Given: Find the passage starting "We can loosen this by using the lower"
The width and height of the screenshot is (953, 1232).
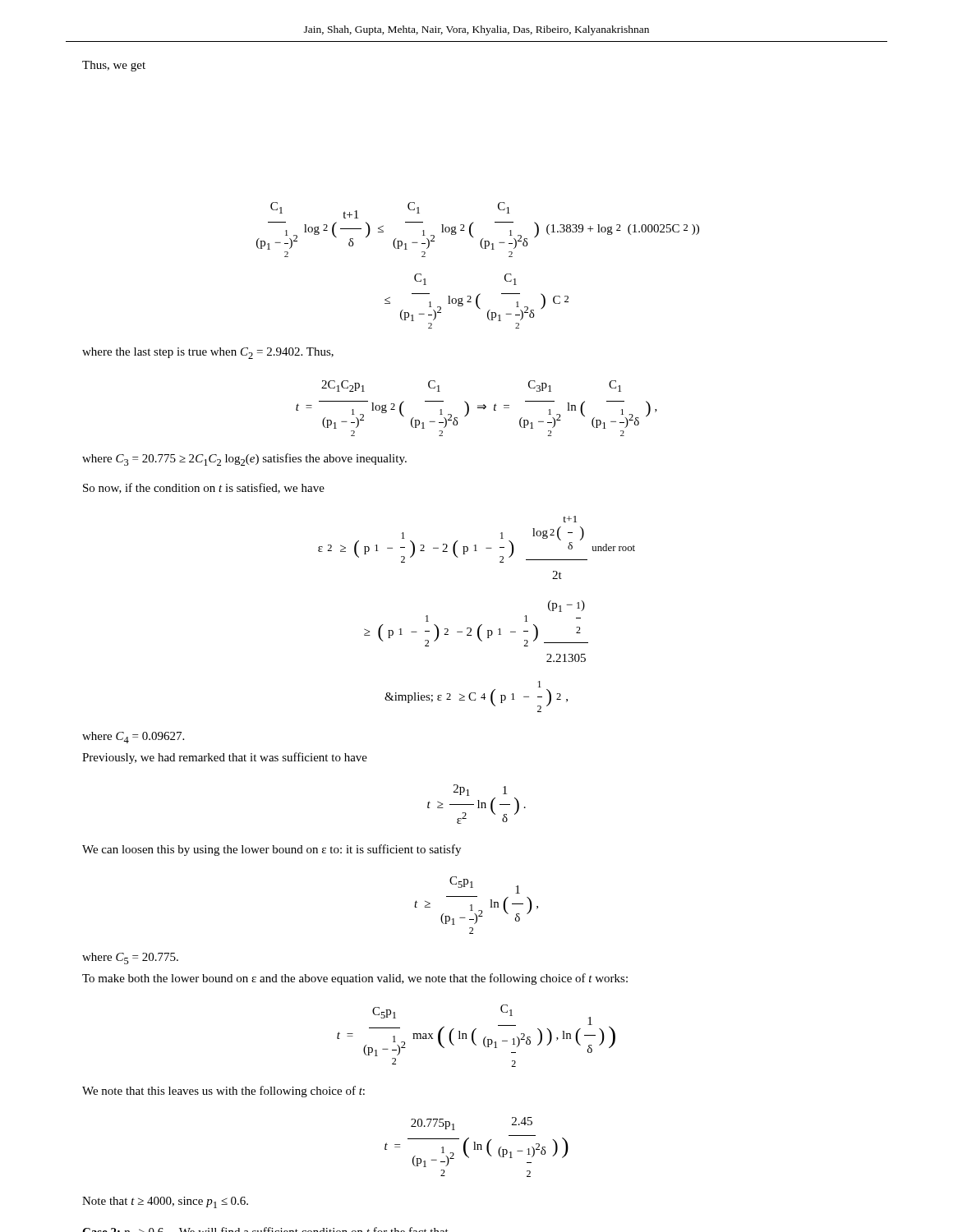Looking at the screenshot, I should (x=272, y=849).
